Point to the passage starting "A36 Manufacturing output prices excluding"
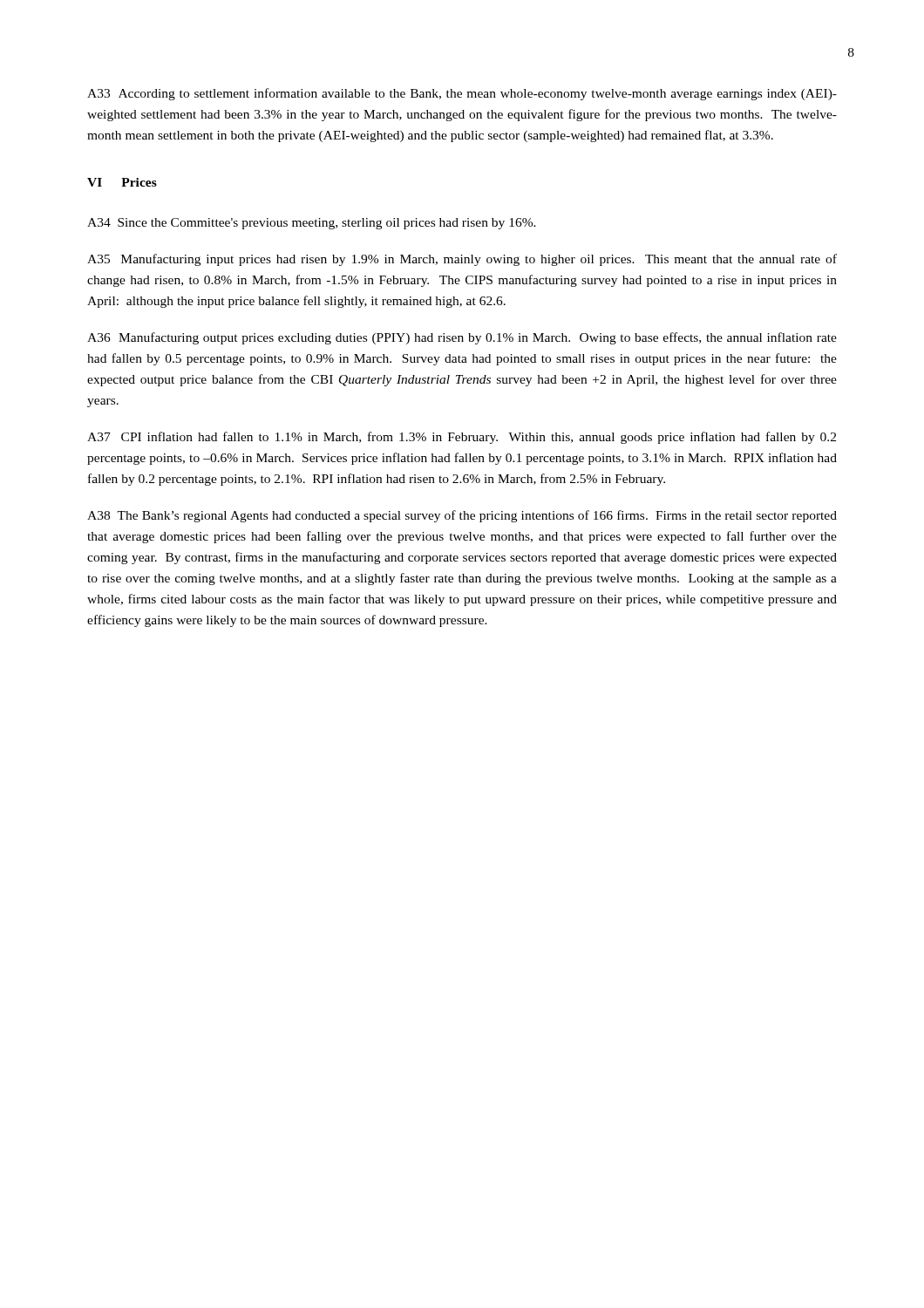Screen dimensions: 1308x924 462,369
